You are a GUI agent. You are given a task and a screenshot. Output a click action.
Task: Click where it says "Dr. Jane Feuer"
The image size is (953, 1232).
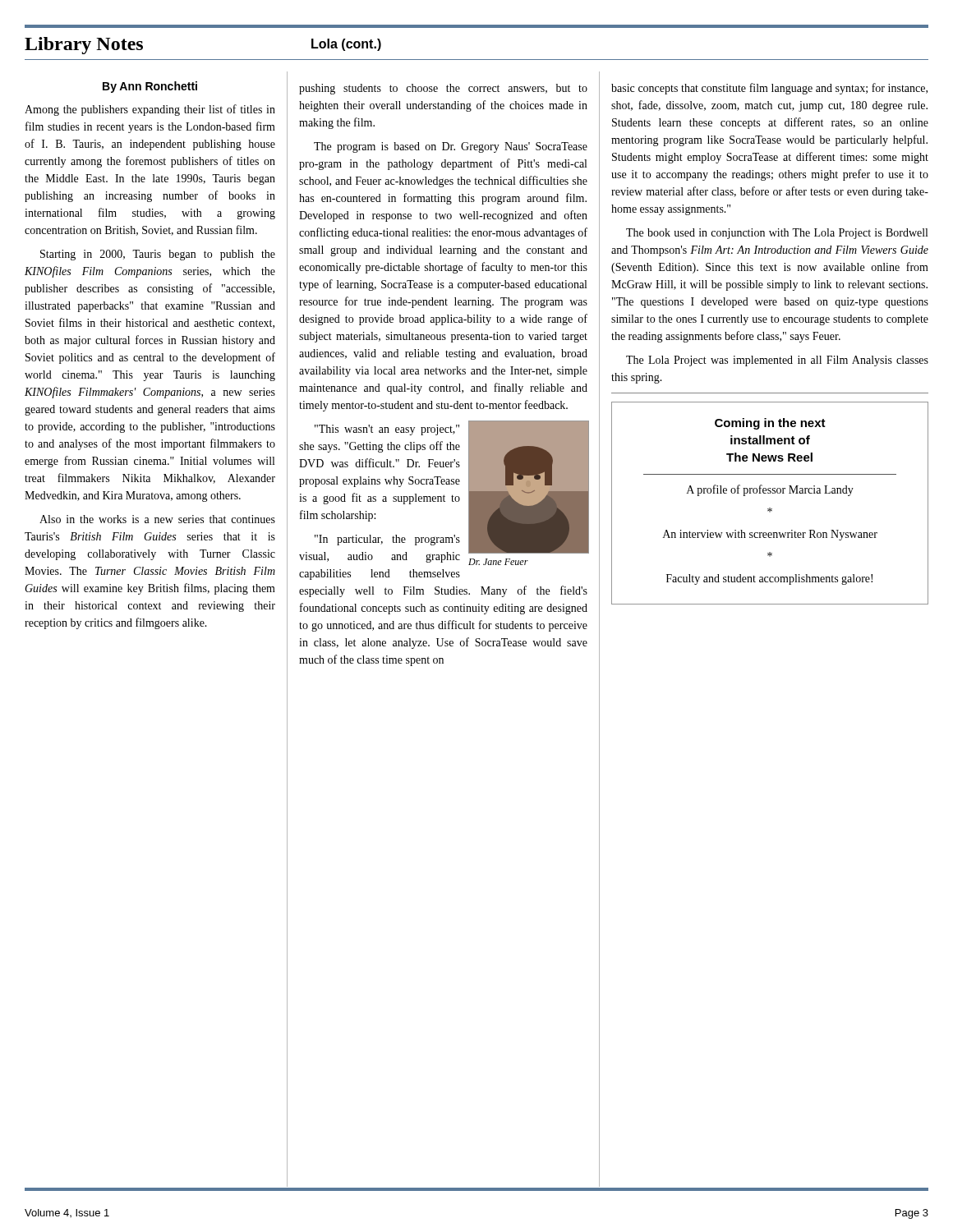click(x=498, y=562)
